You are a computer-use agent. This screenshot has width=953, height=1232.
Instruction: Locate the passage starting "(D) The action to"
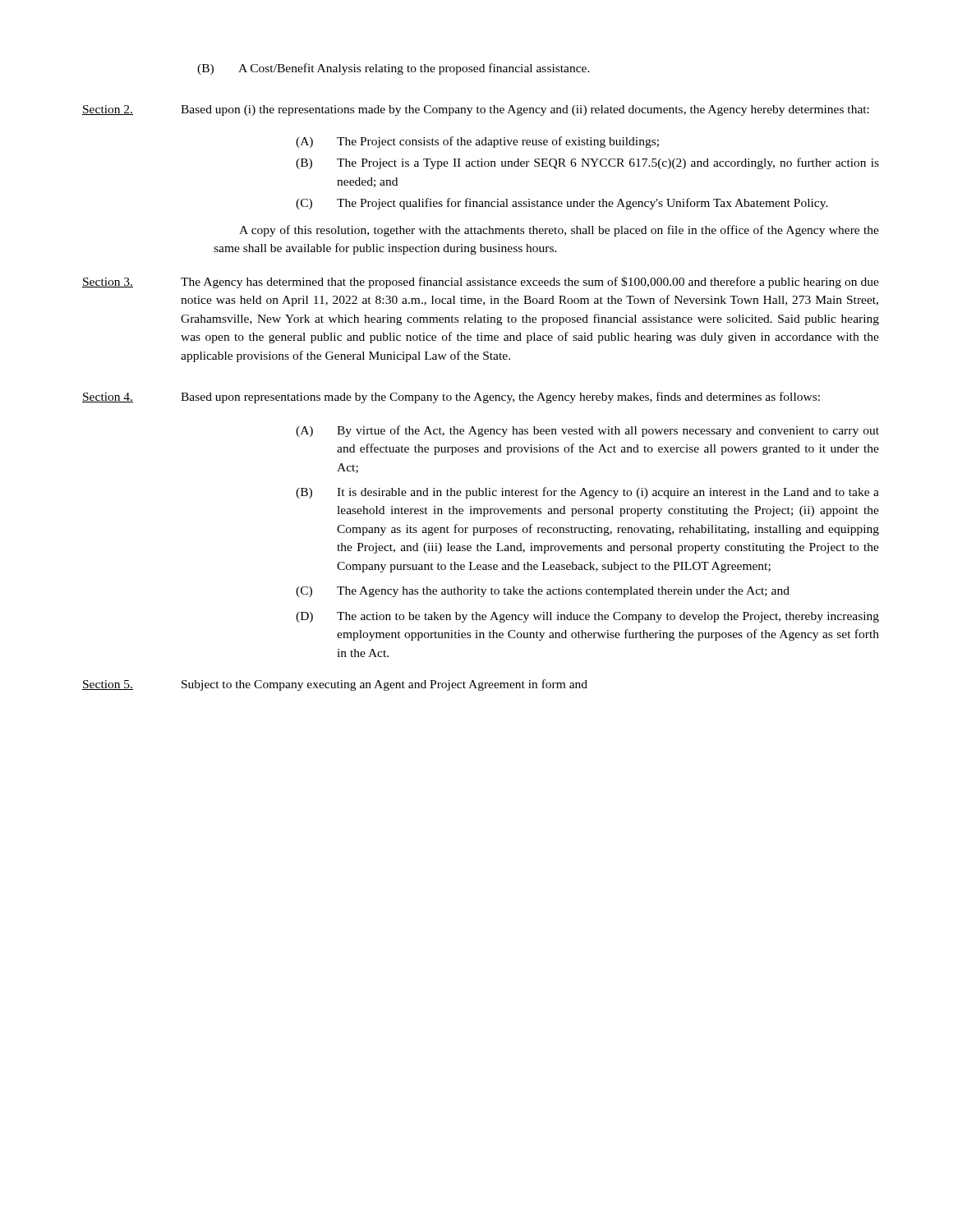(587, 634)
